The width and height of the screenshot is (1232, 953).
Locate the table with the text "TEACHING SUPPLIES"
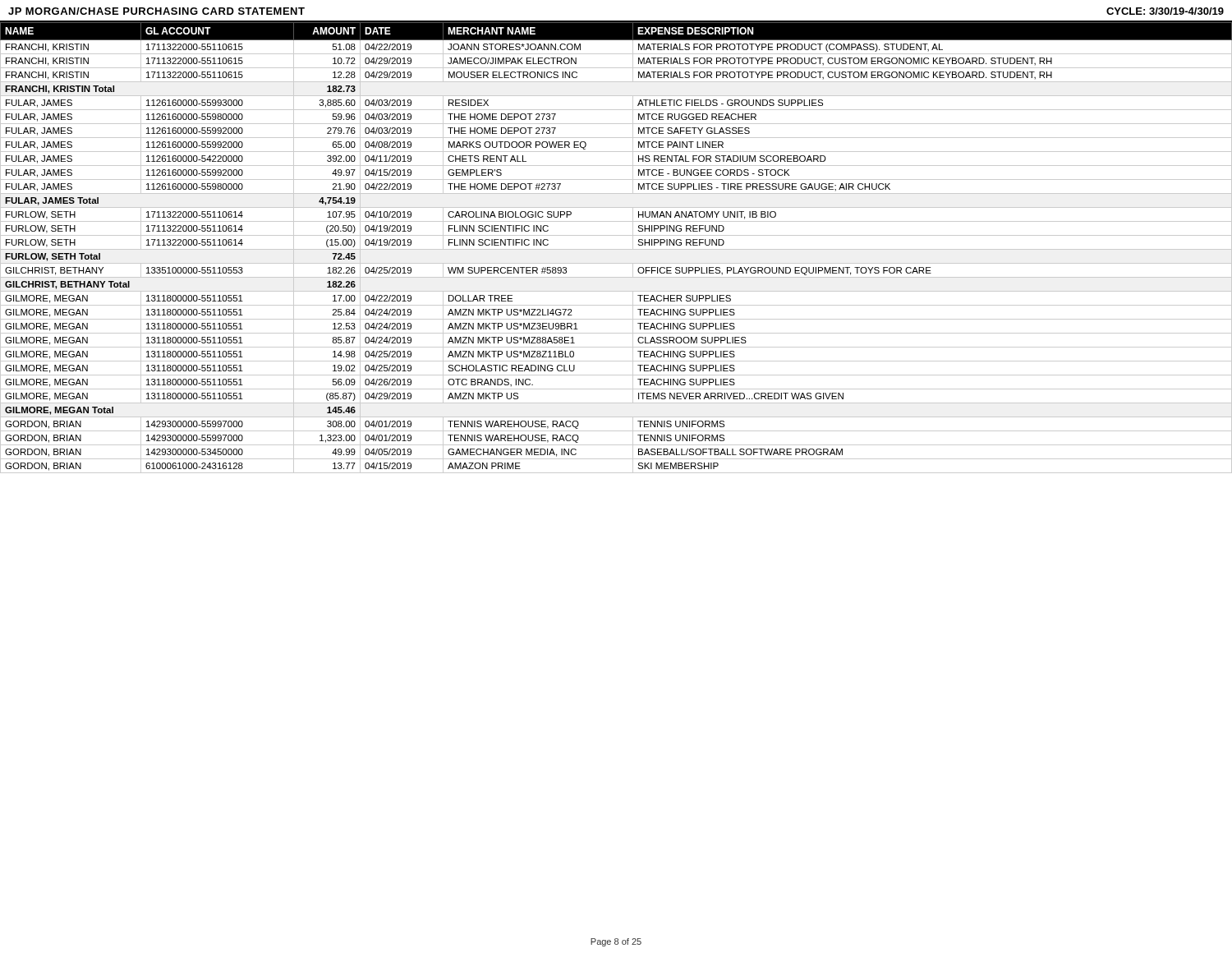[x=616, y=248]
